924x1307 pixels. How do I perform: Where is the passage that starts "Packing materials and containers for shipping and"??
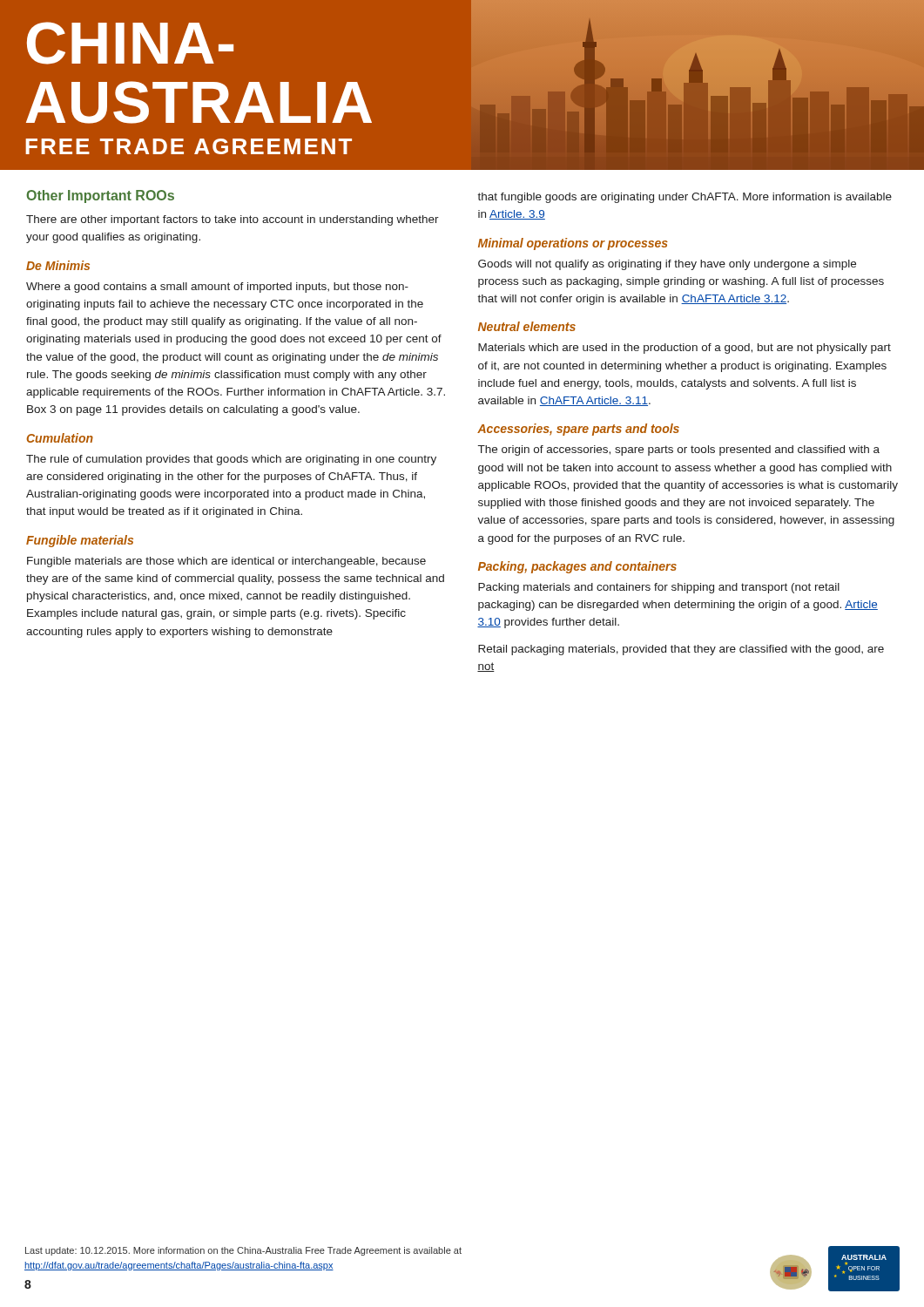coord(678,604)
